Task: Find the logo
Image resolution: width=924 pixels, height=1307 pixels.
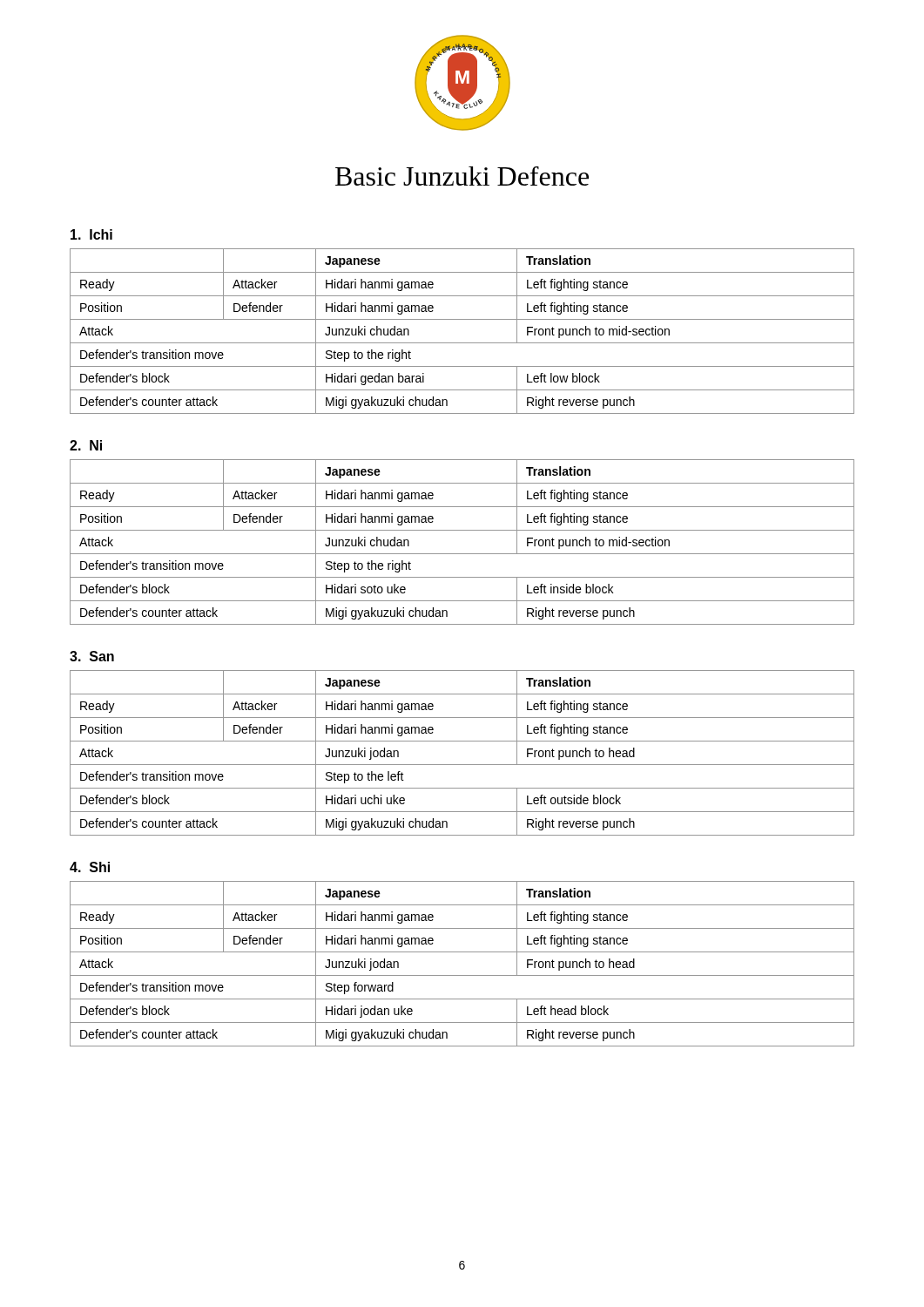Action: pos(462,71)
